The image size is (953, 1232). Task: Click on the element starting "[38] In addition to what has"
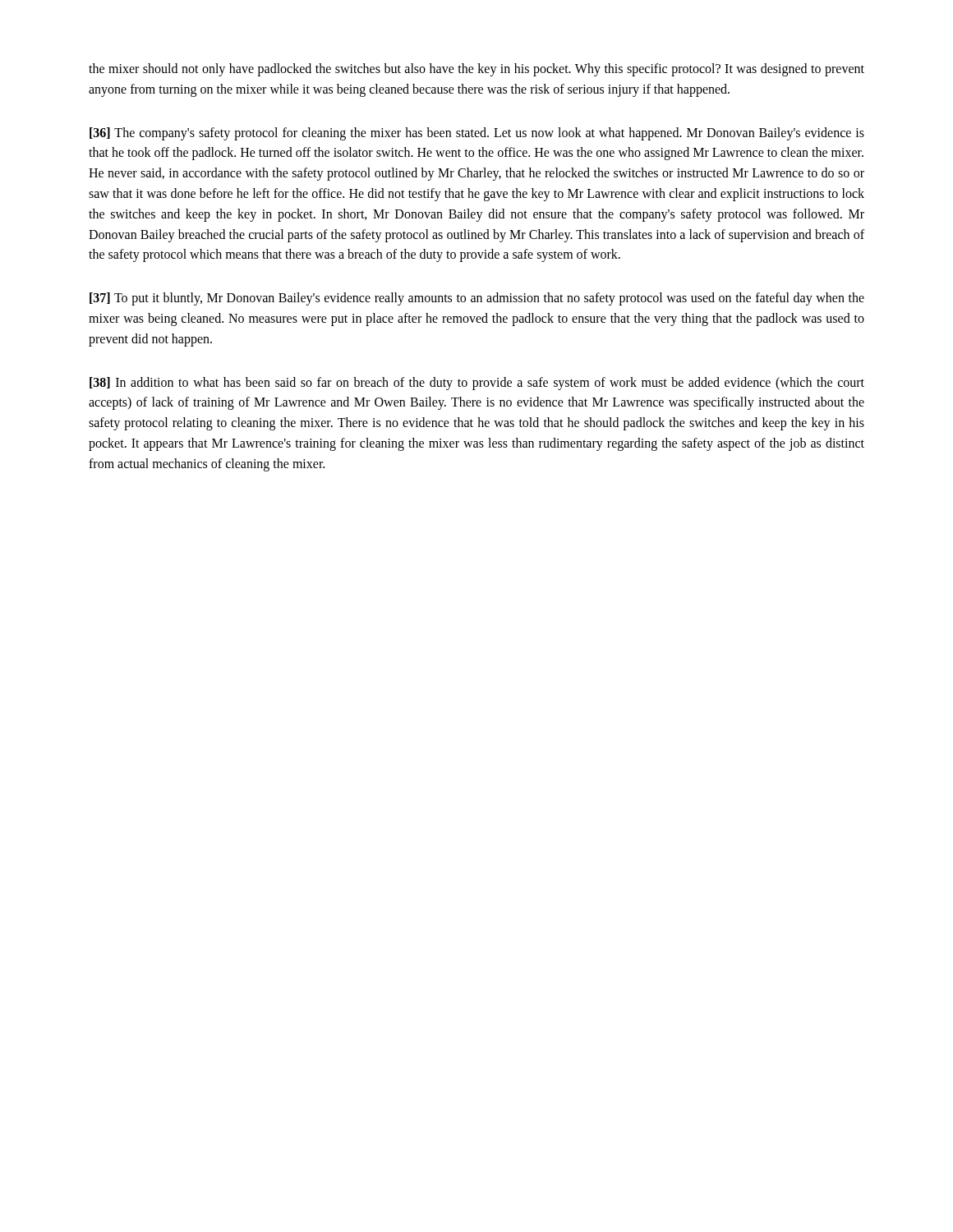[476, 423]
